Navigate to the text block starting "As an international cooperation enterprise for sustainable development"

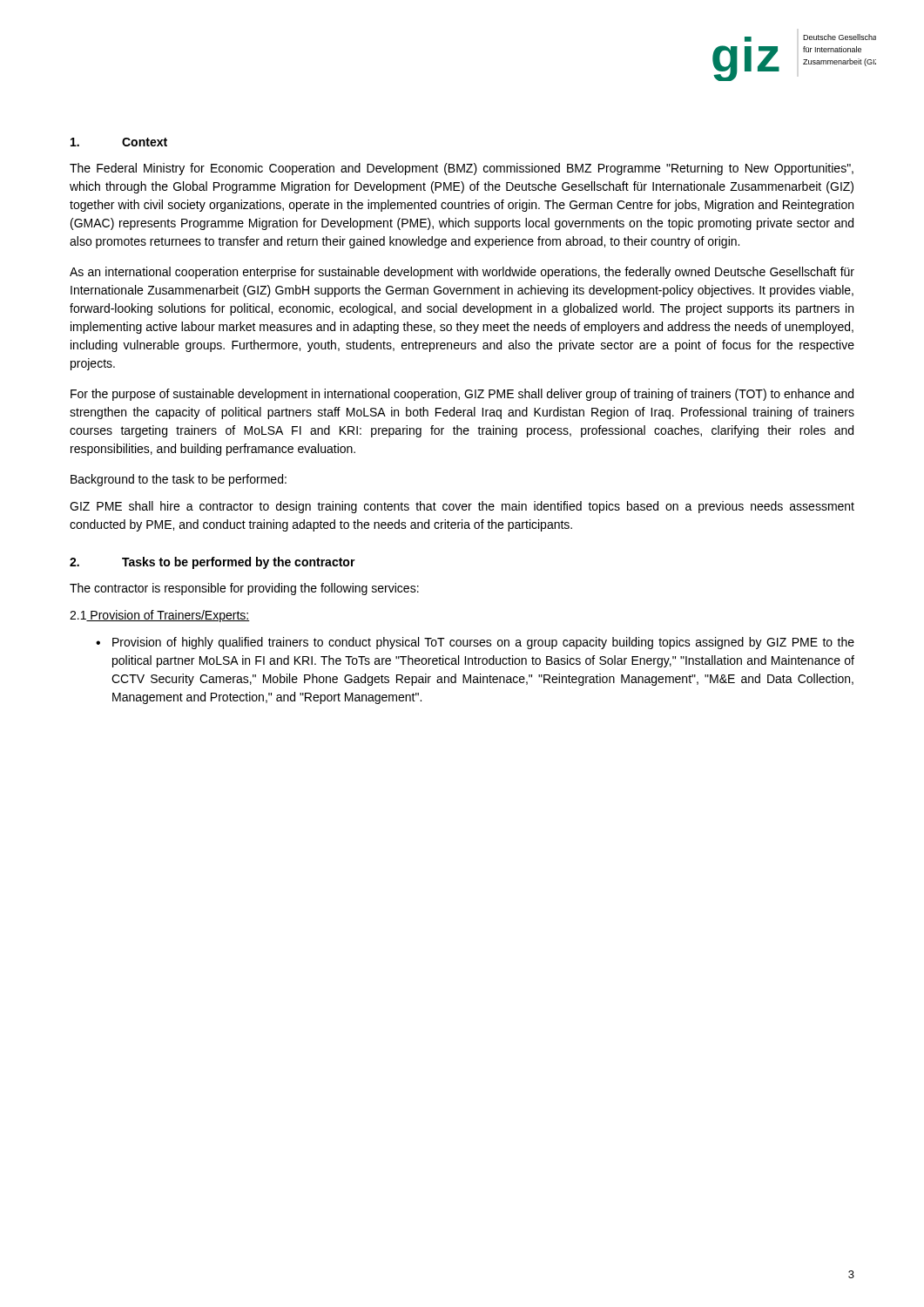[x=462, y=318]
